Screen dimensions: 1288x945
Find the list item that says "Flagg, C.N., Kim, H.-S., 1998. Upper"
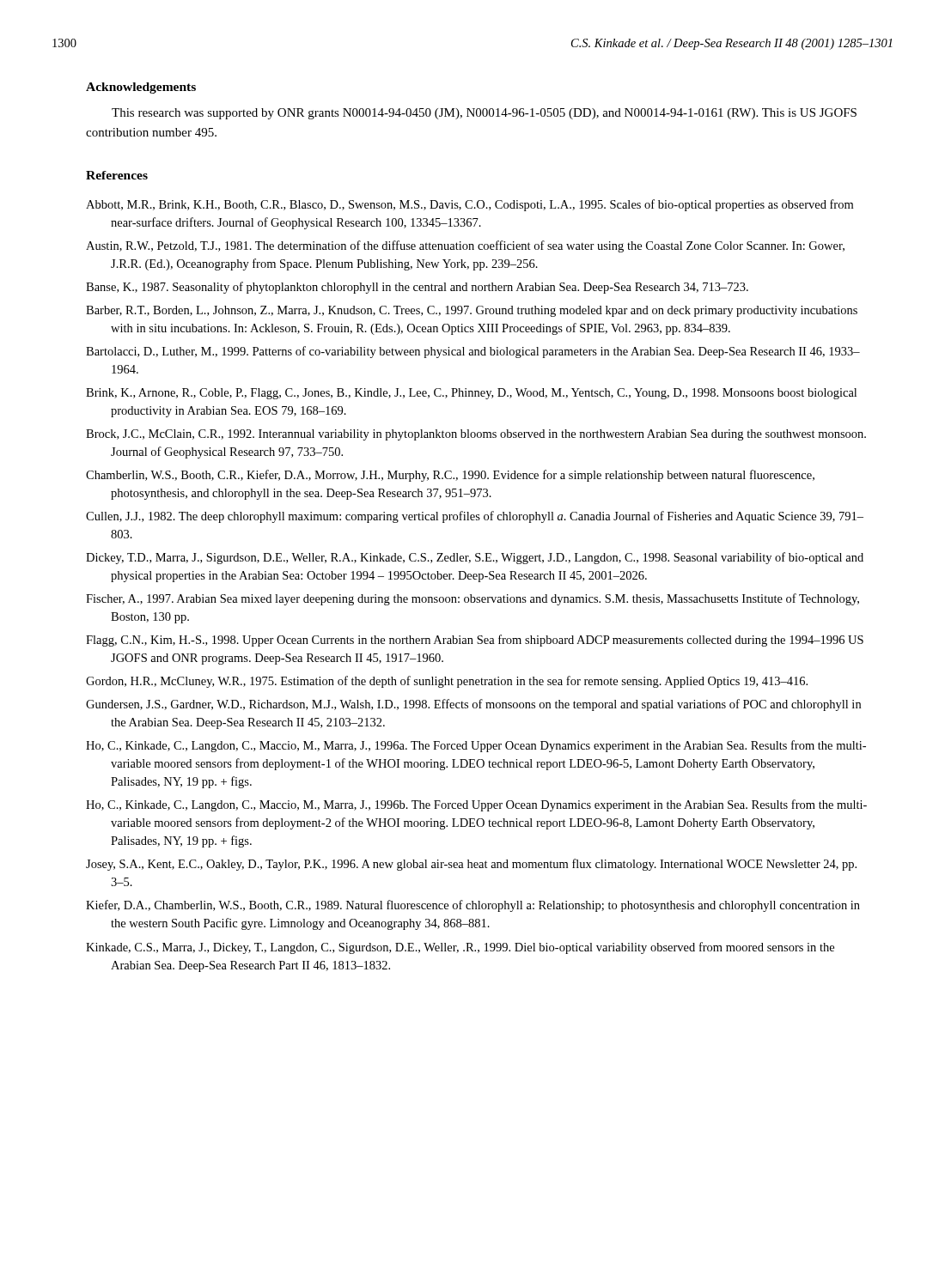[x=475, y=649]
